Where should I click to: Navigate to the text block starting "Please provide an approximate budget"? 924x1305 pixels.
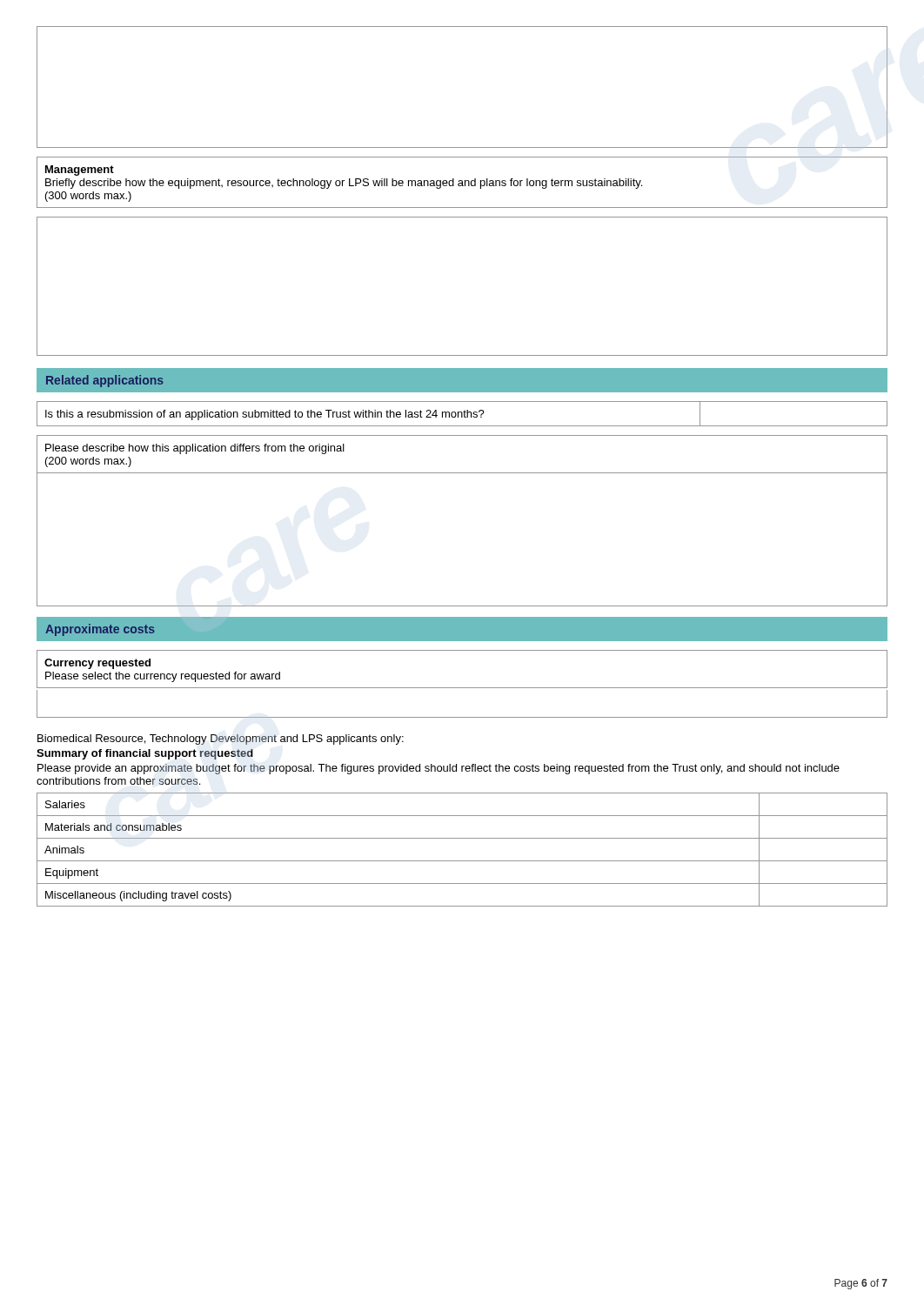pyautogui.click(x=438, y=774)
